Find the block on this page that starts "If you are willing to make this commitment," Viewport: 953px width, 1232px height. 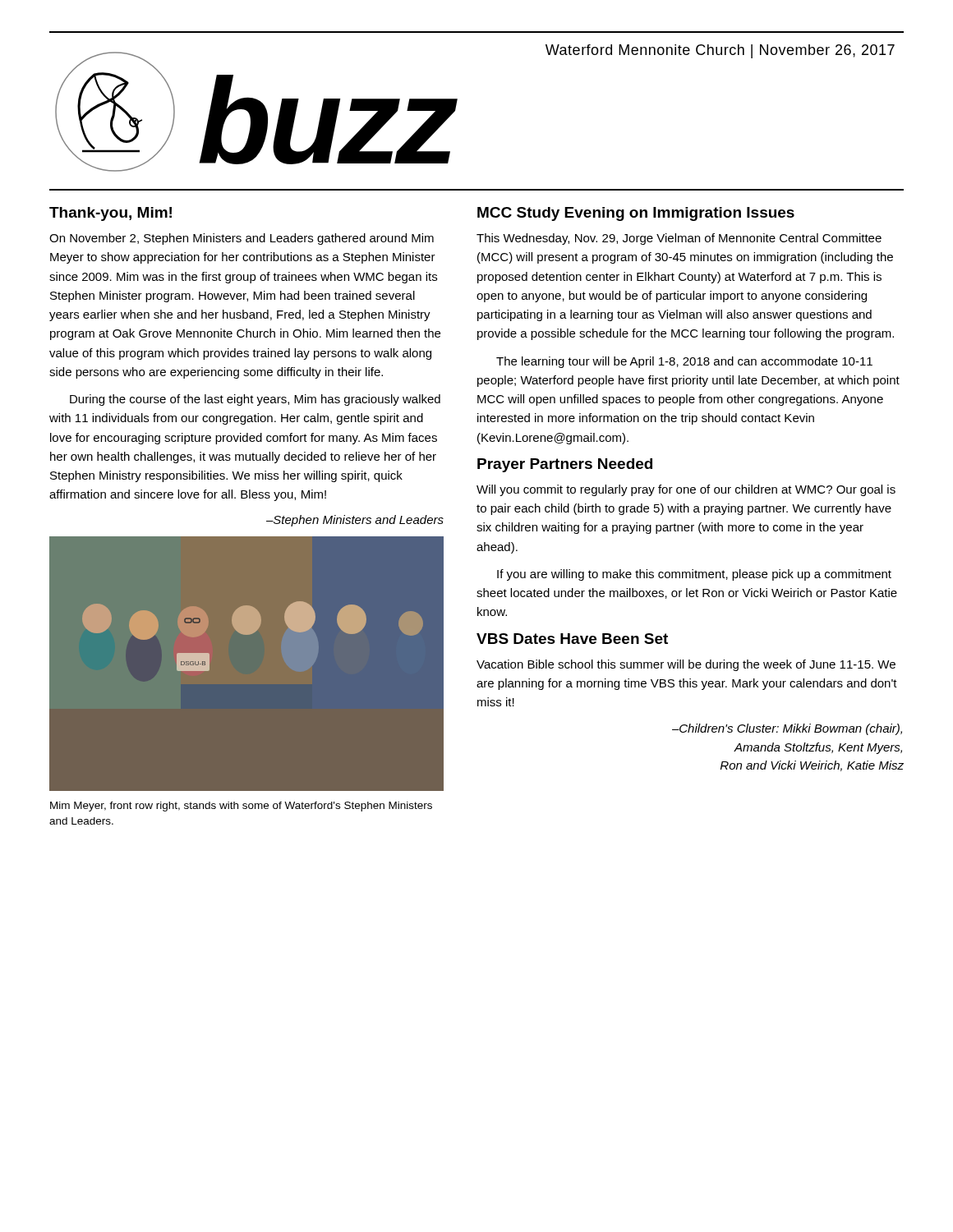click(690, 593)
